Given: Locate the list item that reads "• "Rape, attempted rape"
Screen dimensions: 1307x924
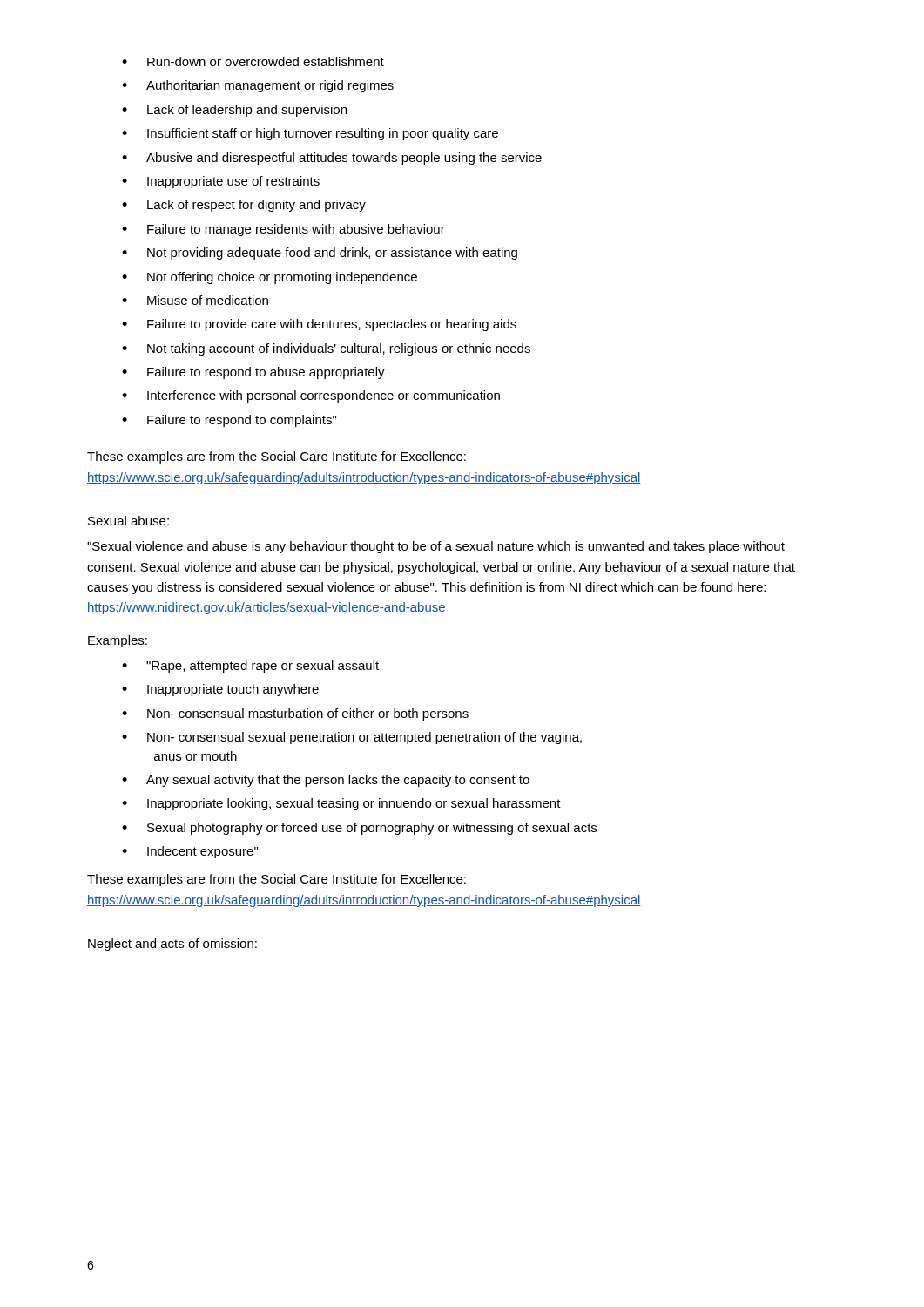Looking at the screenshot, I should pos(250,667).
